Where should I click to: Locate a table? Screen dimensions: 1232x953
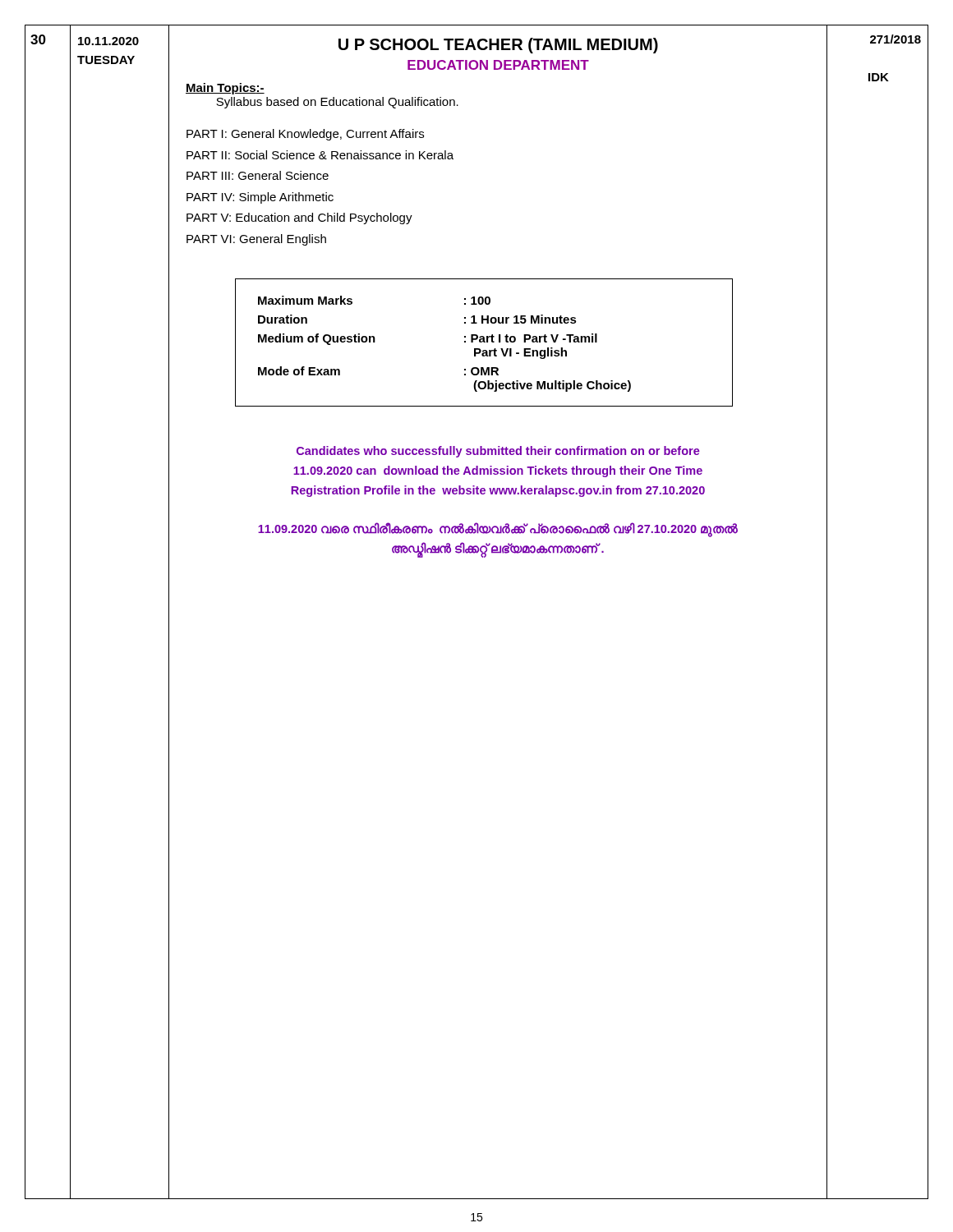coord(484,342)
